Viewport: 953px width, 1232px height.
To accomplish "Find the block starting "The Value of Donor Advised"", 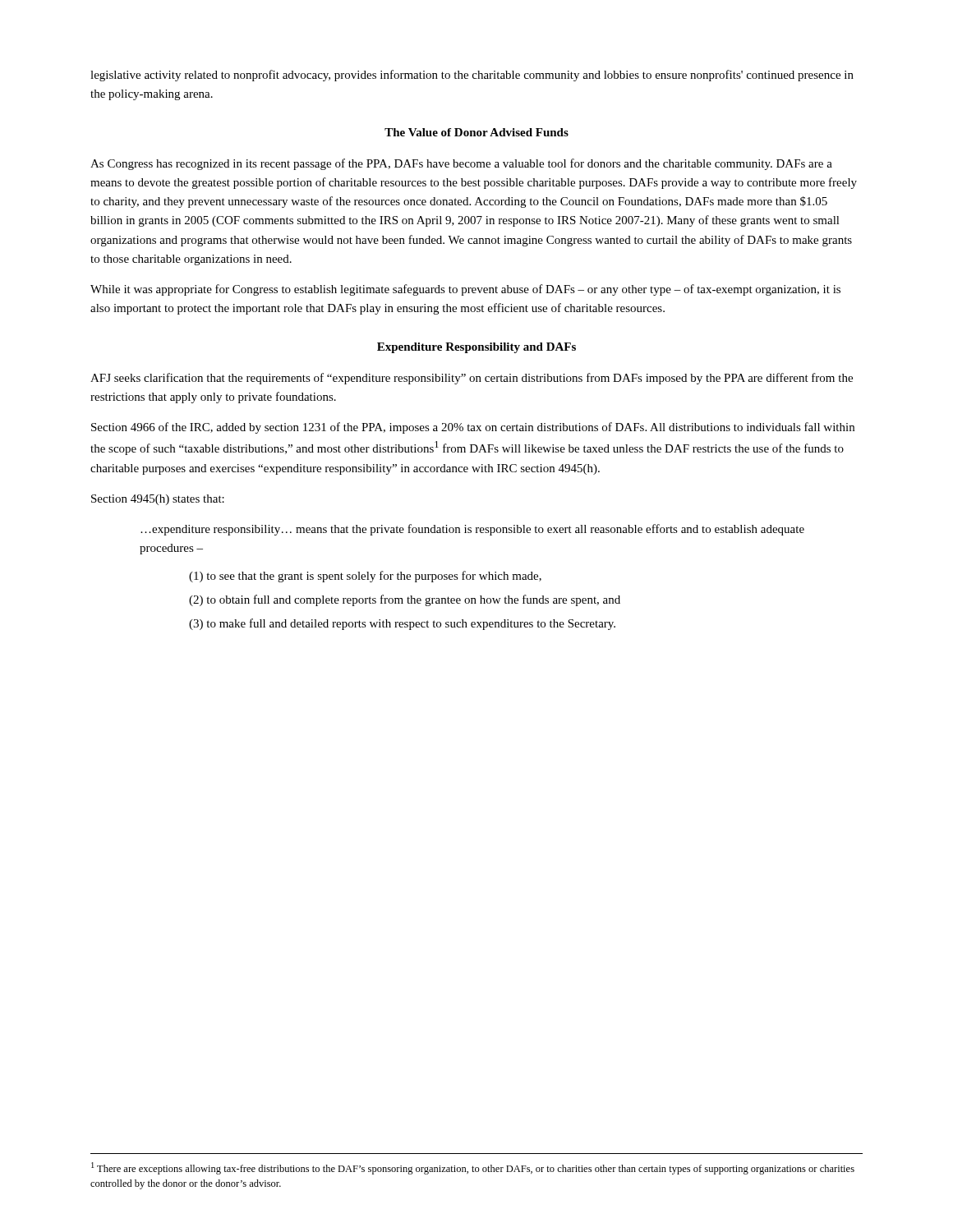I will point(476,132).
